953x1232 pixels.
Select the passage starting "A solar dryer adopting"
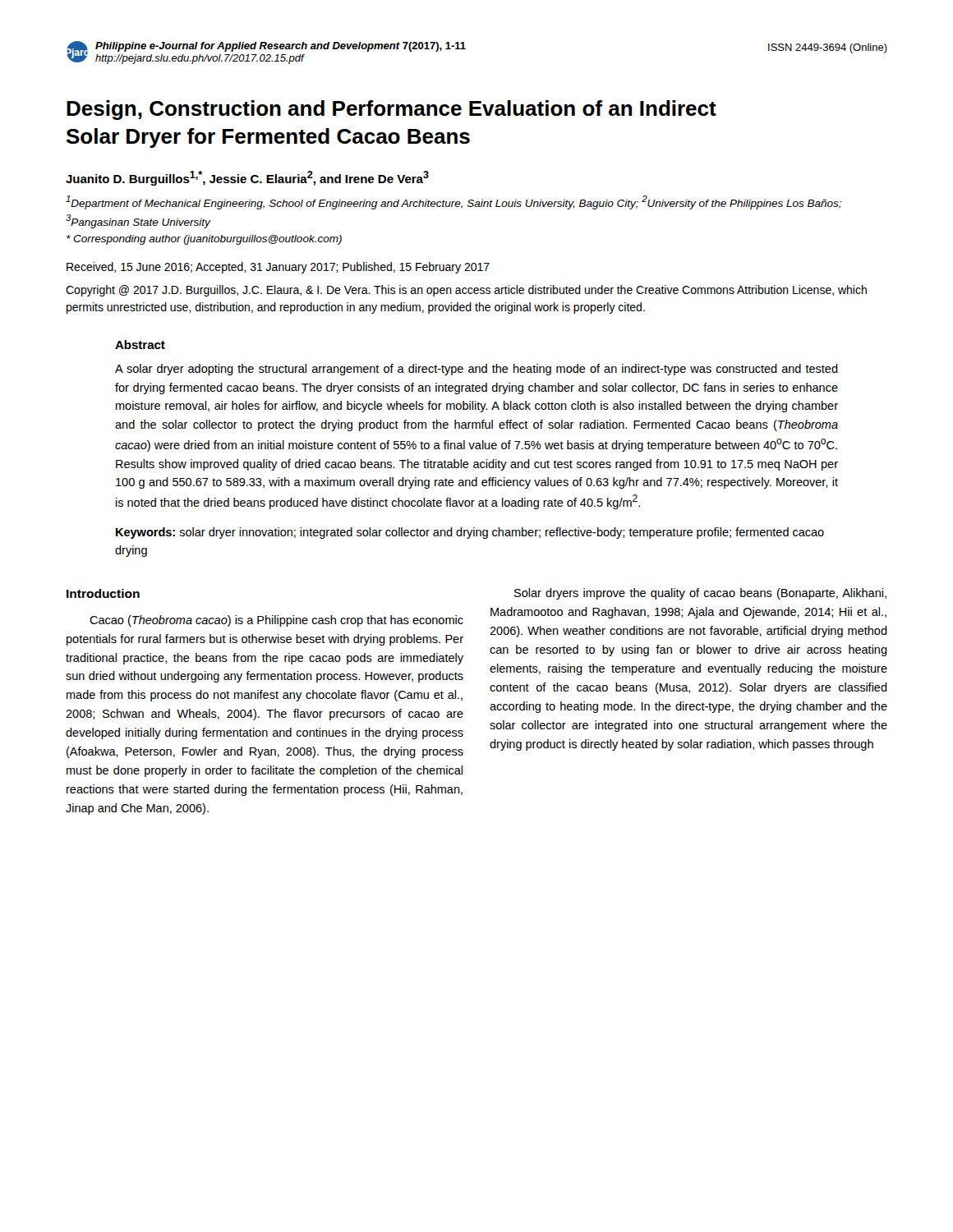(476, 436)
